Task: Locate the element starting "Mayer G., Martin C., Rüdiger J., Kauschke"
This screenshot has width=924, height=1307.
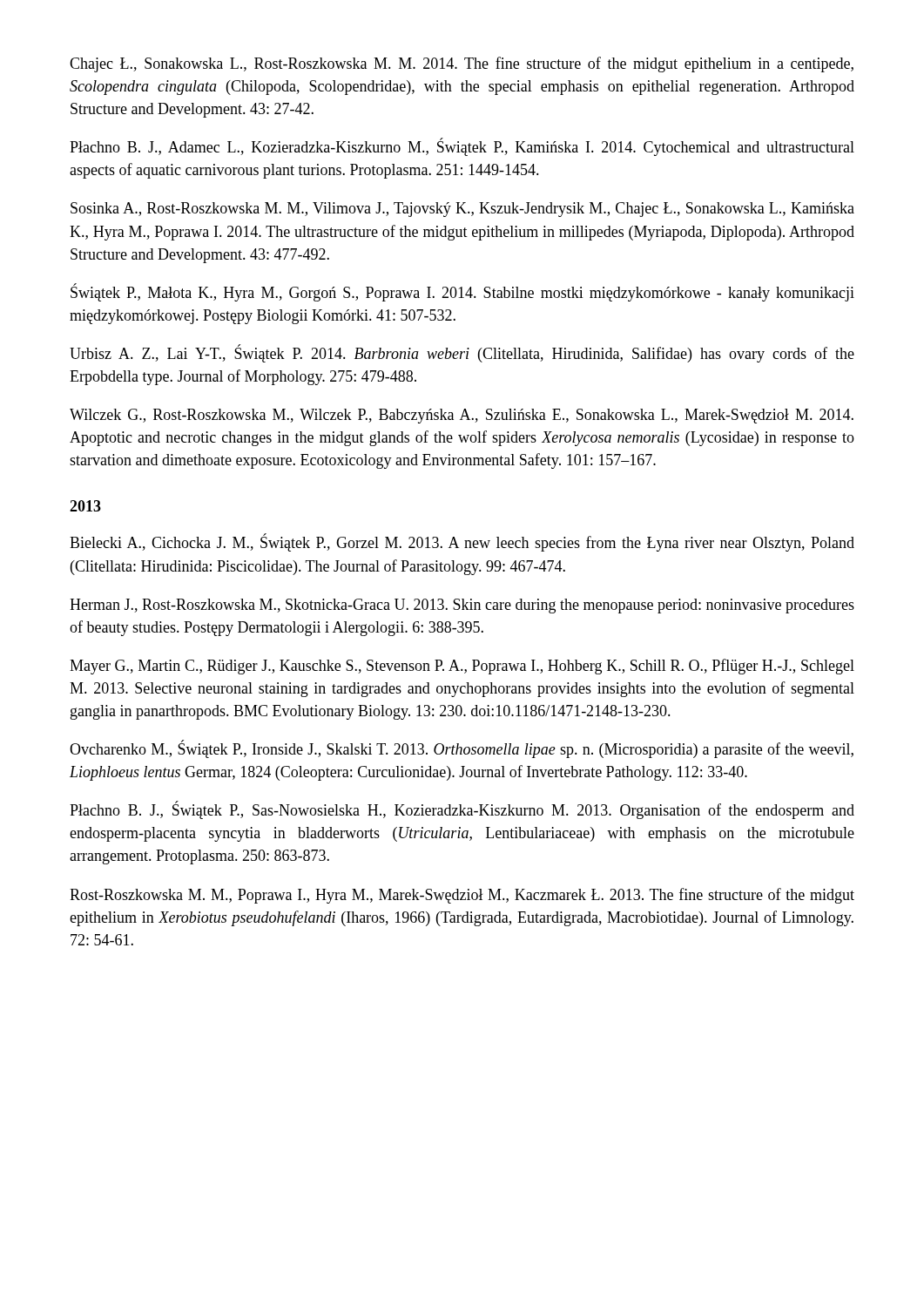Action: (x=462, y=688)
